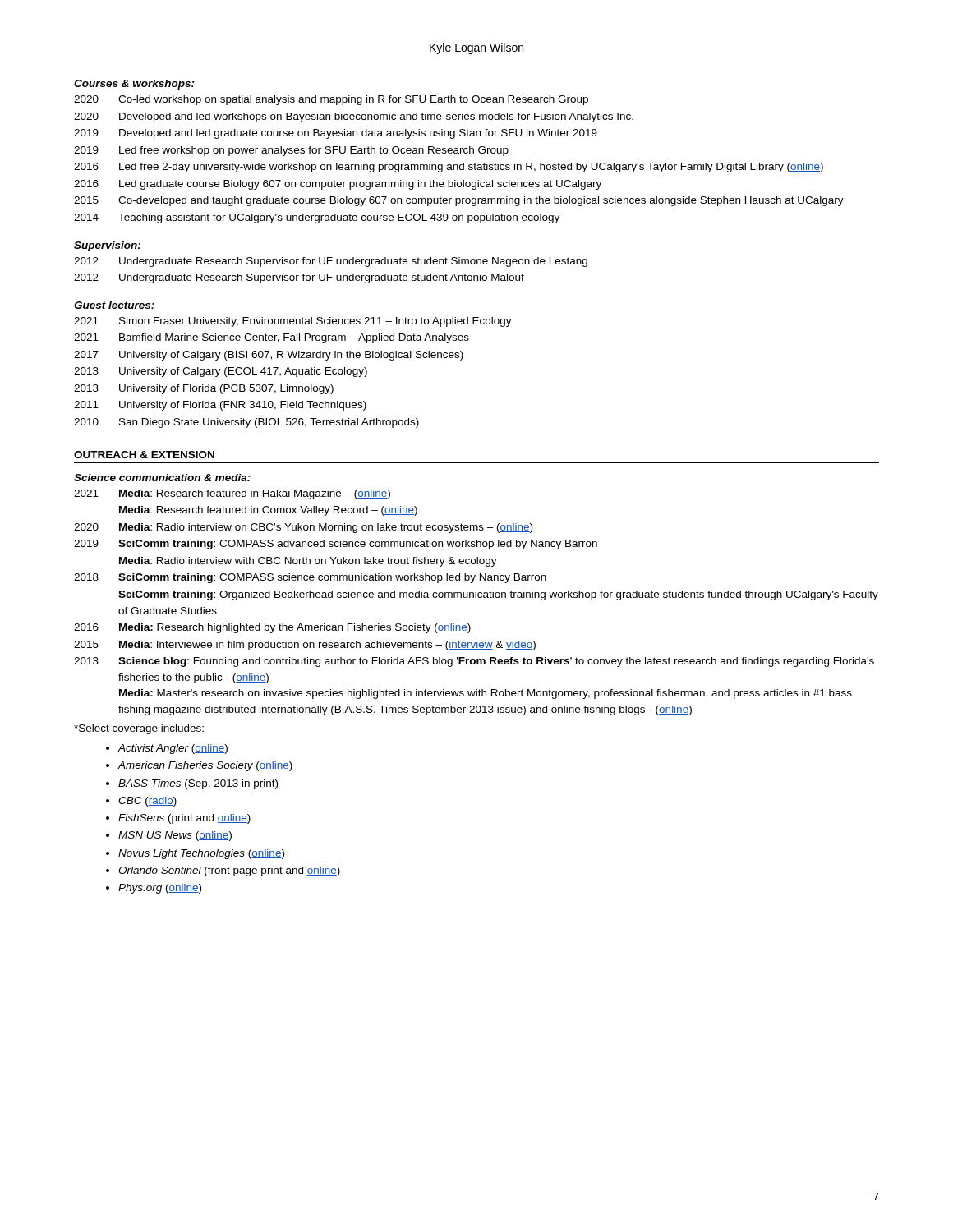Where is the passage that starts "2010 San Diego State University"?
The width and height of the screenshot is (953, 1232).
pyautogui.click(x=246, y=423)
